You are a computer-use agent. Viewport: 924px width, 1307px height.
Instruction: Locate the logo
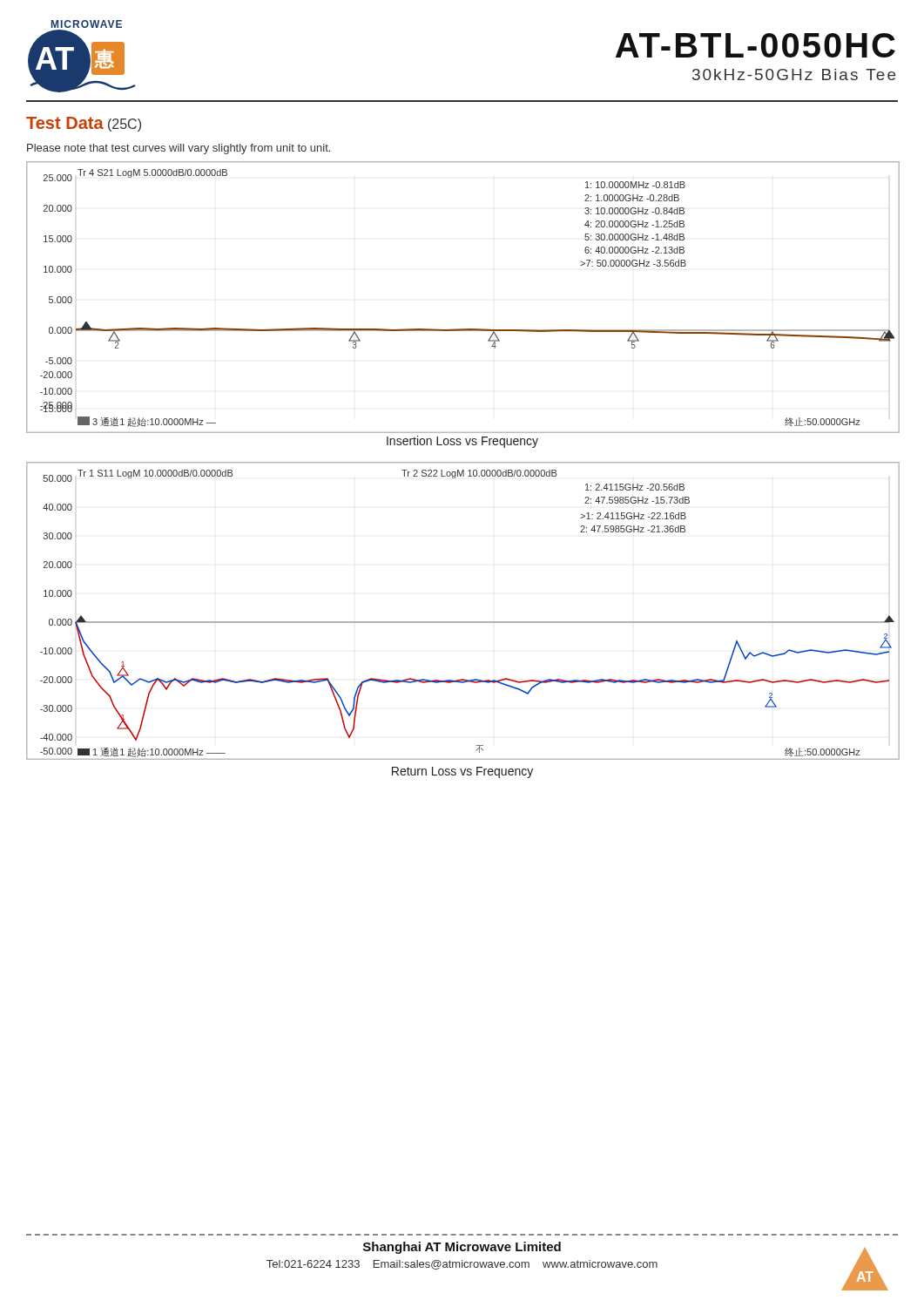tap(83, 55)
